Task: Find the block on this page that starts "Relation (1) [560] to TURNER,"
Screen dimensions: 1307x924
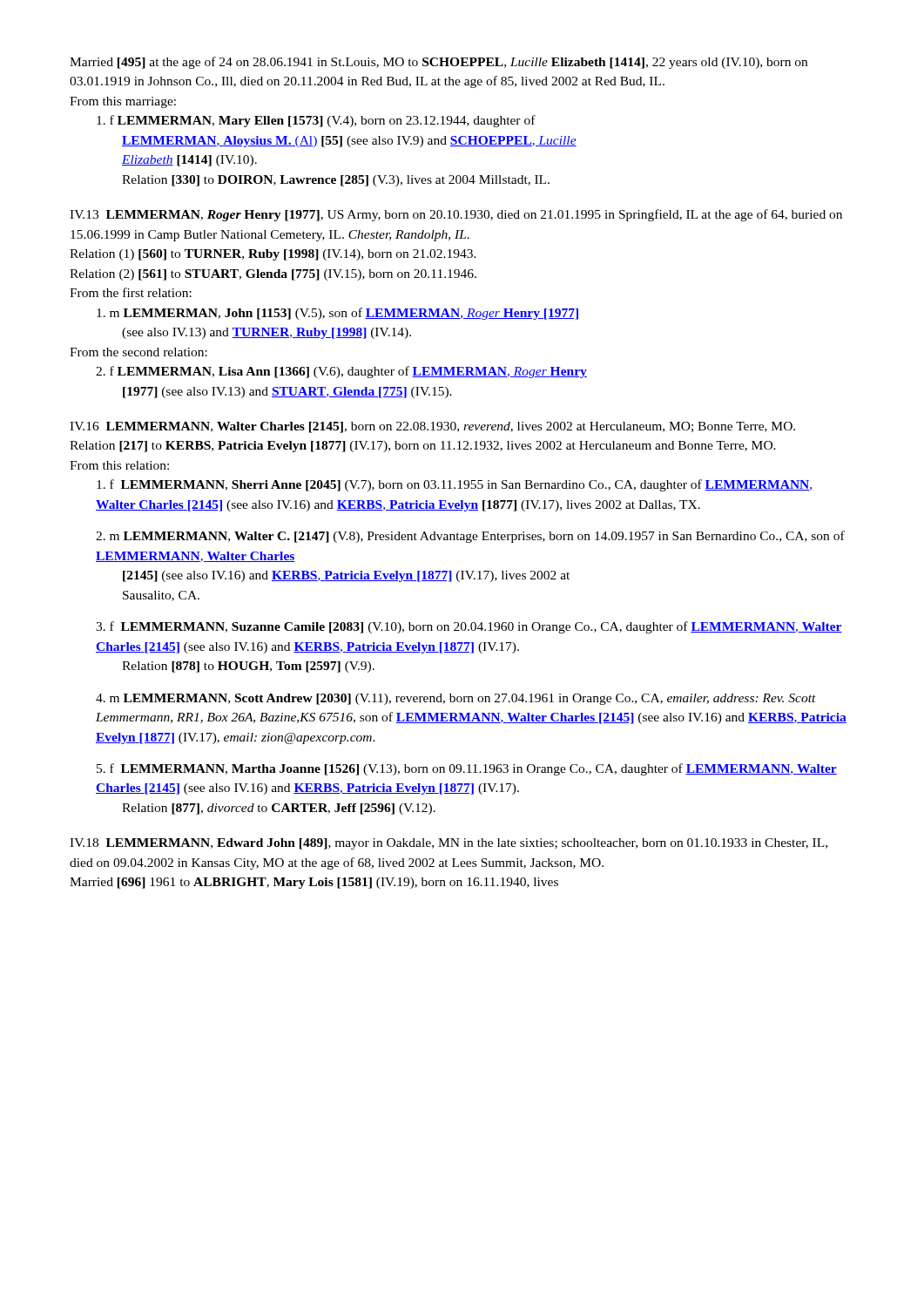Action: (273, 253)
